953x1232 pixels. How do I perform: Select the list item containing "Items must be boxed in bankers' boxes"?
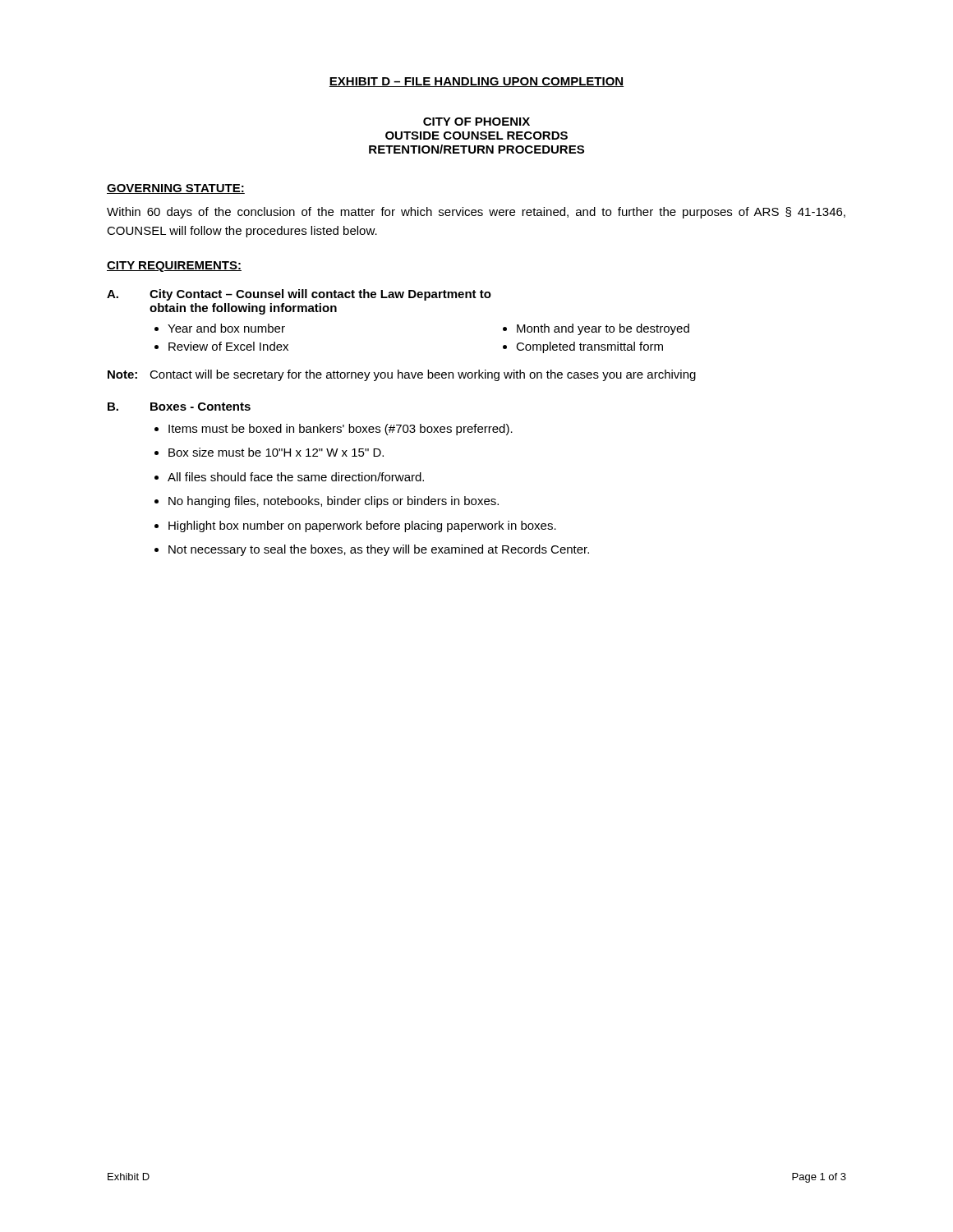[x=340, y=428]
